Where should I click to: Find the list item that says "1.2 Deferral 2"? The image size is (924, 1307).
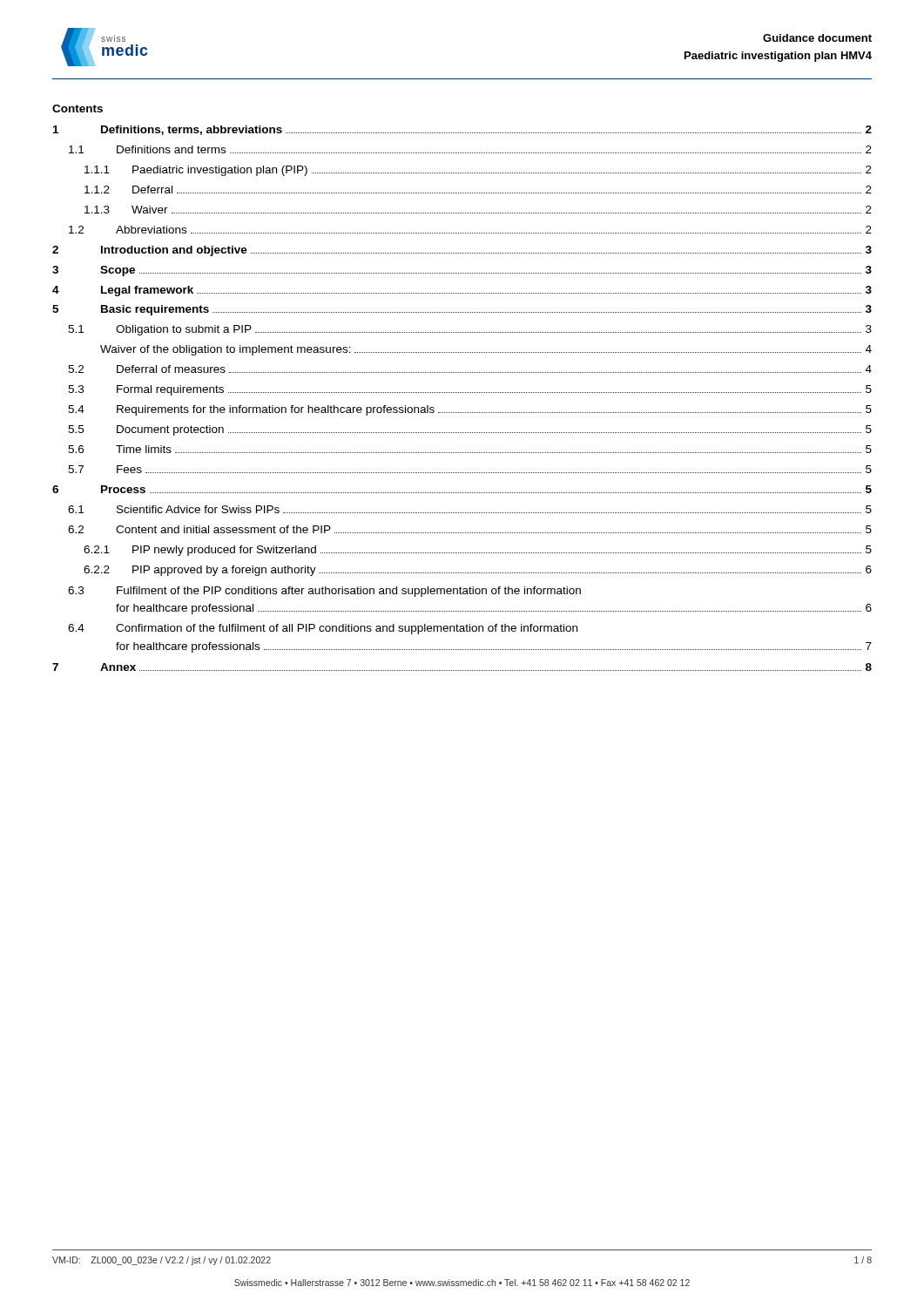[462, 190]
